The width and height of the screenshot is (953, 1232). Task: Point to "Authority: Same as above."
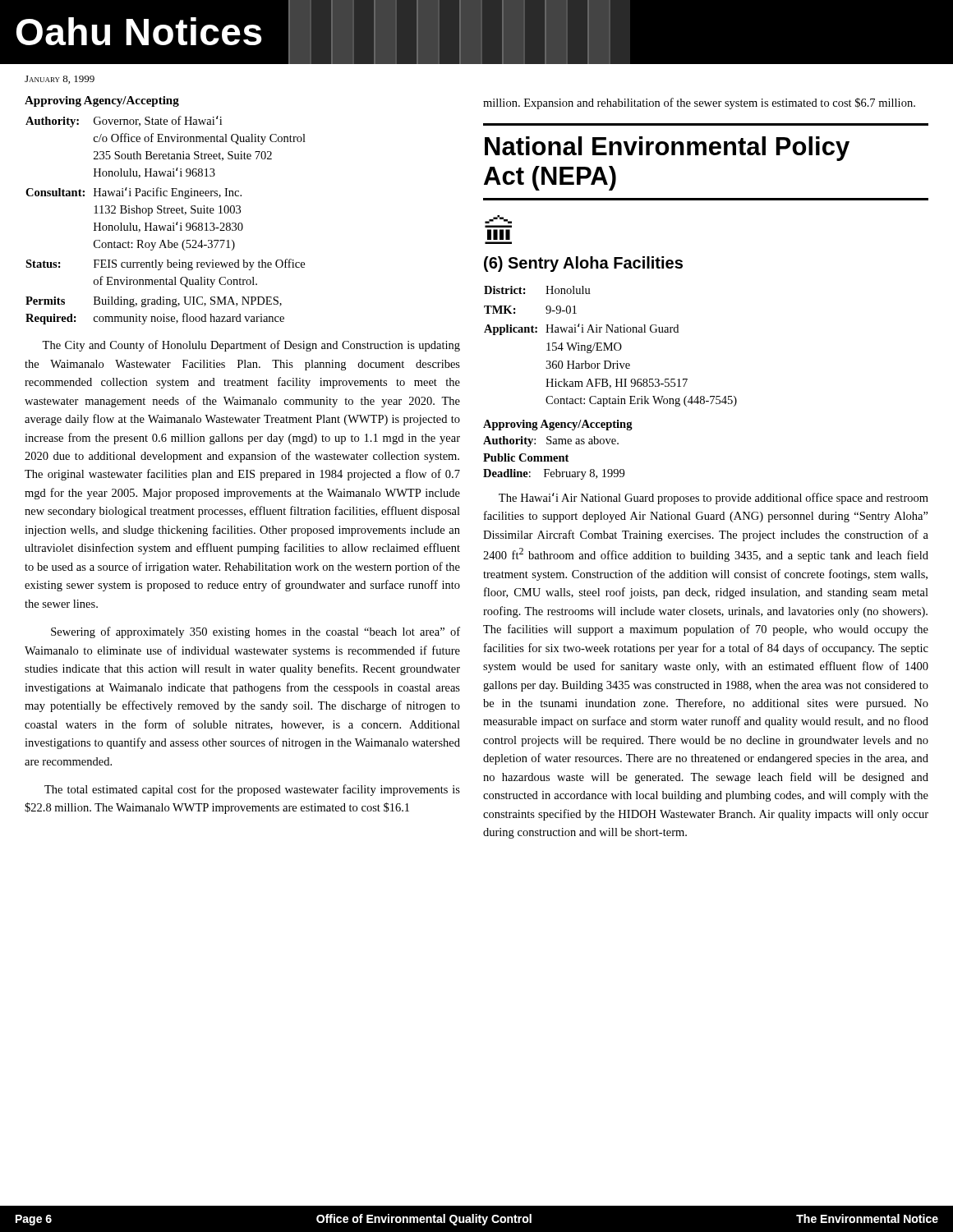coord(551,440)
